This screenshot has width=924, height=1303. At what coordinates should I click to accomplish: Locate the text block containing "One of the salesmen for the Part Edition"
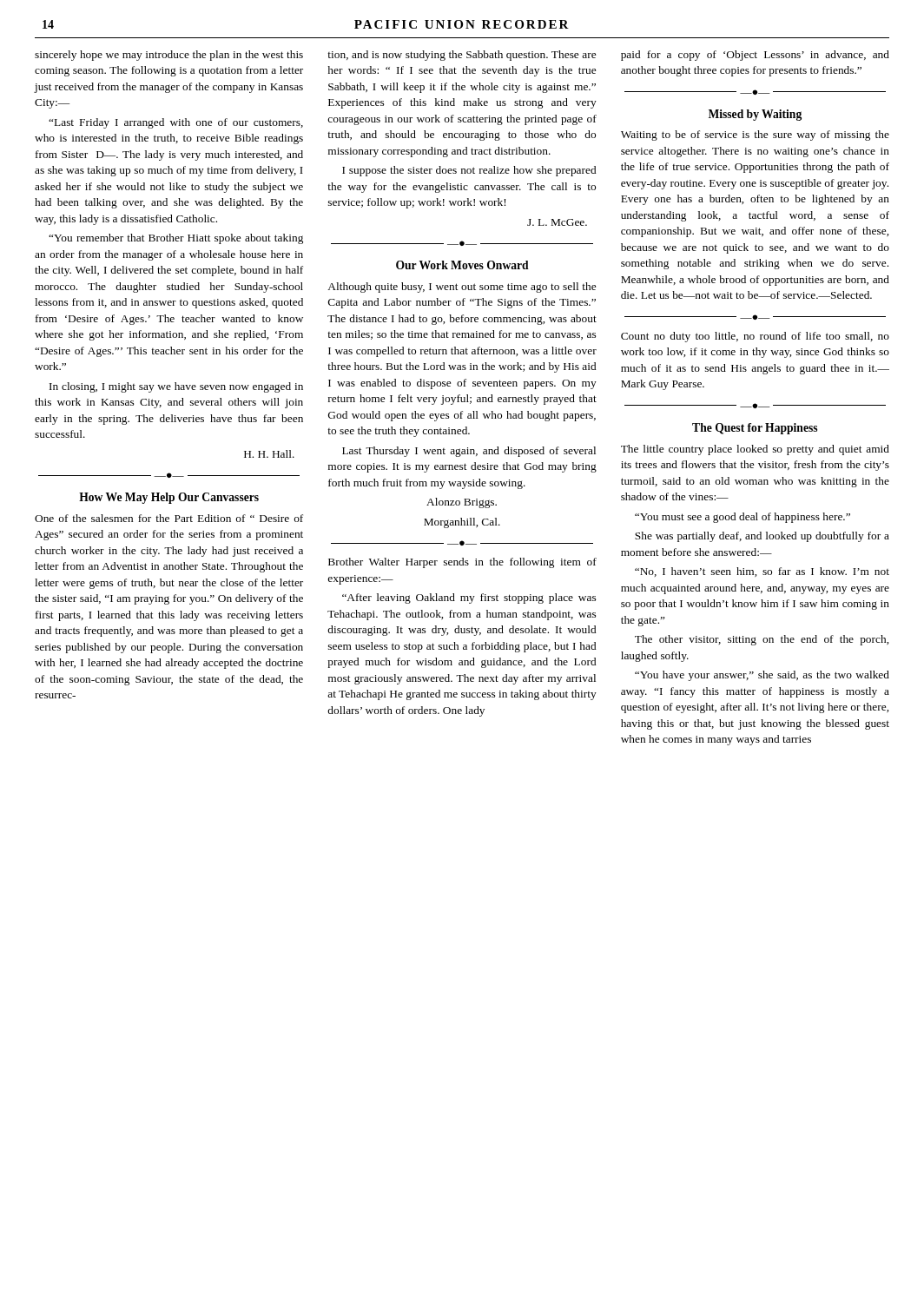[x=169, y=607]
